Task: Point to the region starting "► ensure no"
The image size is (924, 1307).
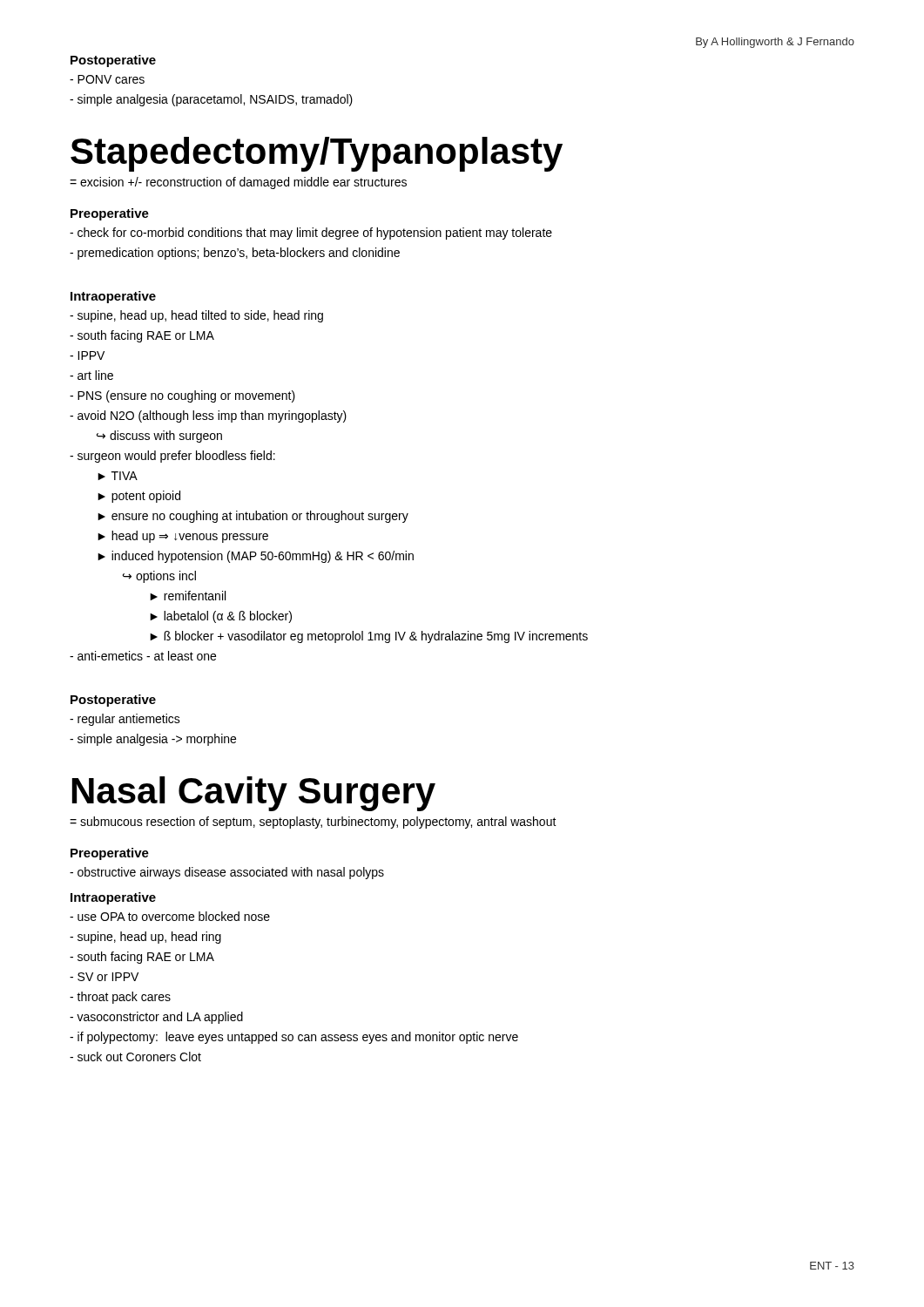Action: [x=252, y=516]
